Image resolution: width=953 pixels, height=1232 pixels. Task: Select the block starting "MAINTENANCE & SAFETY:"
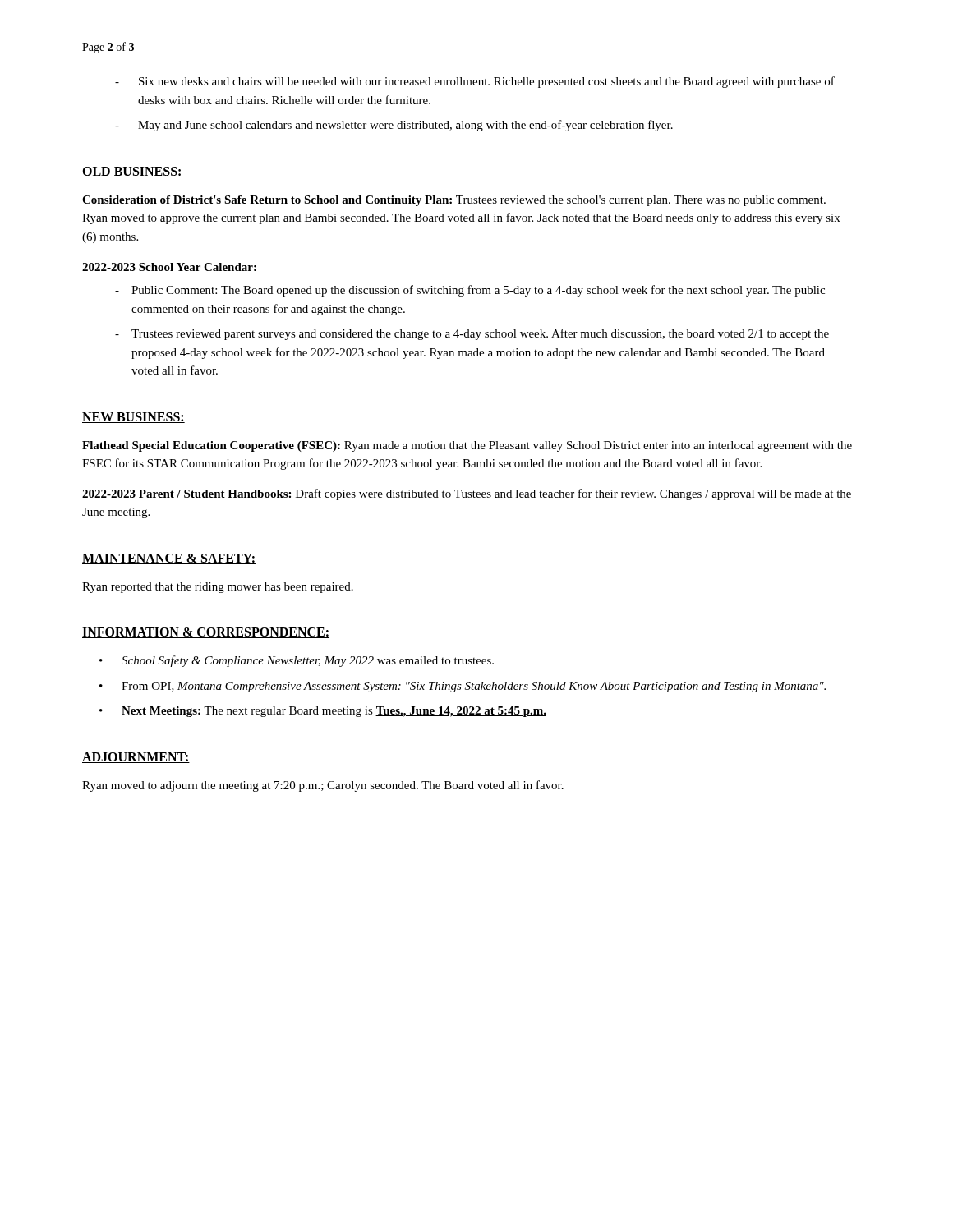[x=169, y=558]
